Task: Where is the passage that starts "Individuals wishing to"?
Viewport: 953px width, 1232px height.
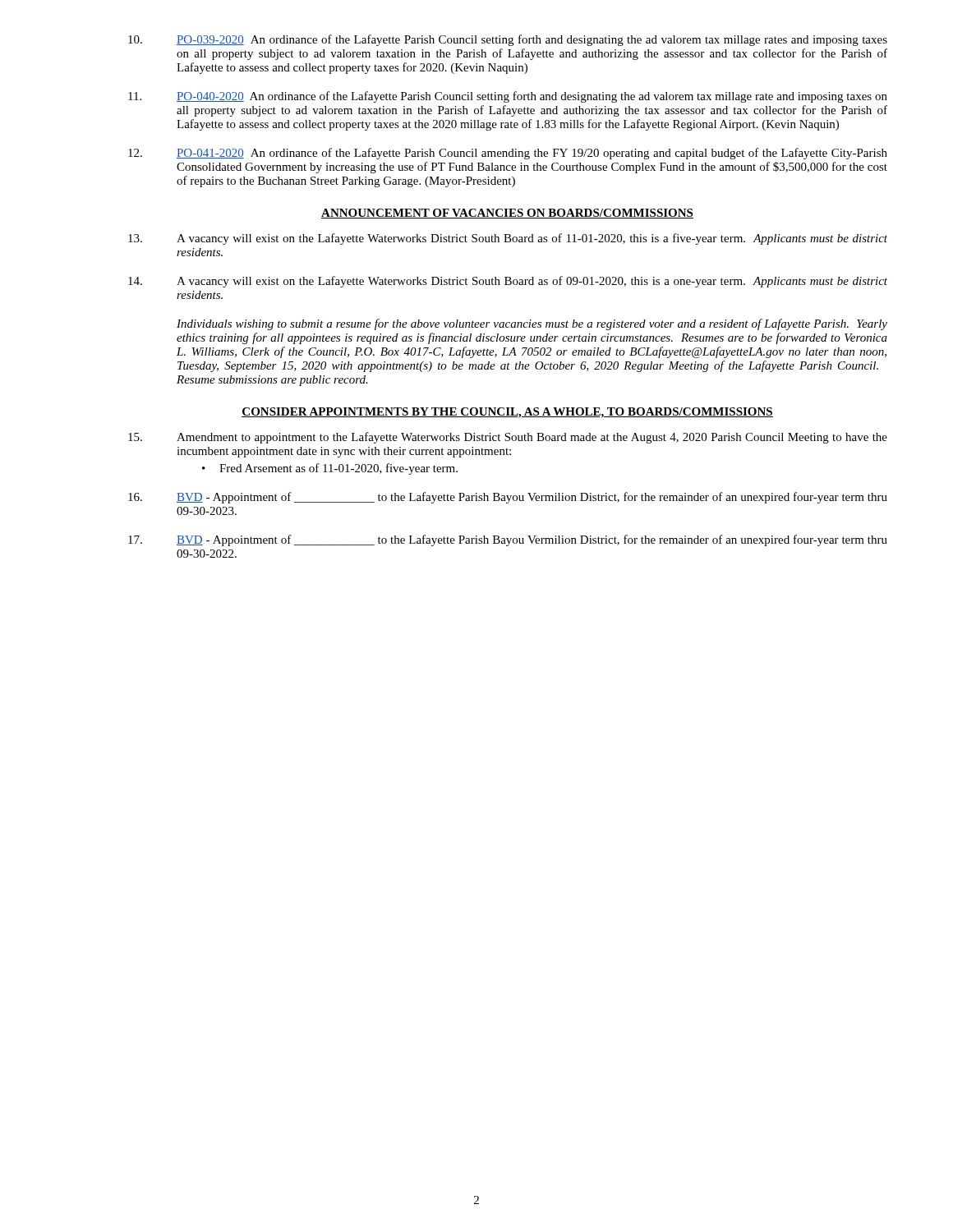Action: coord(532,352)
